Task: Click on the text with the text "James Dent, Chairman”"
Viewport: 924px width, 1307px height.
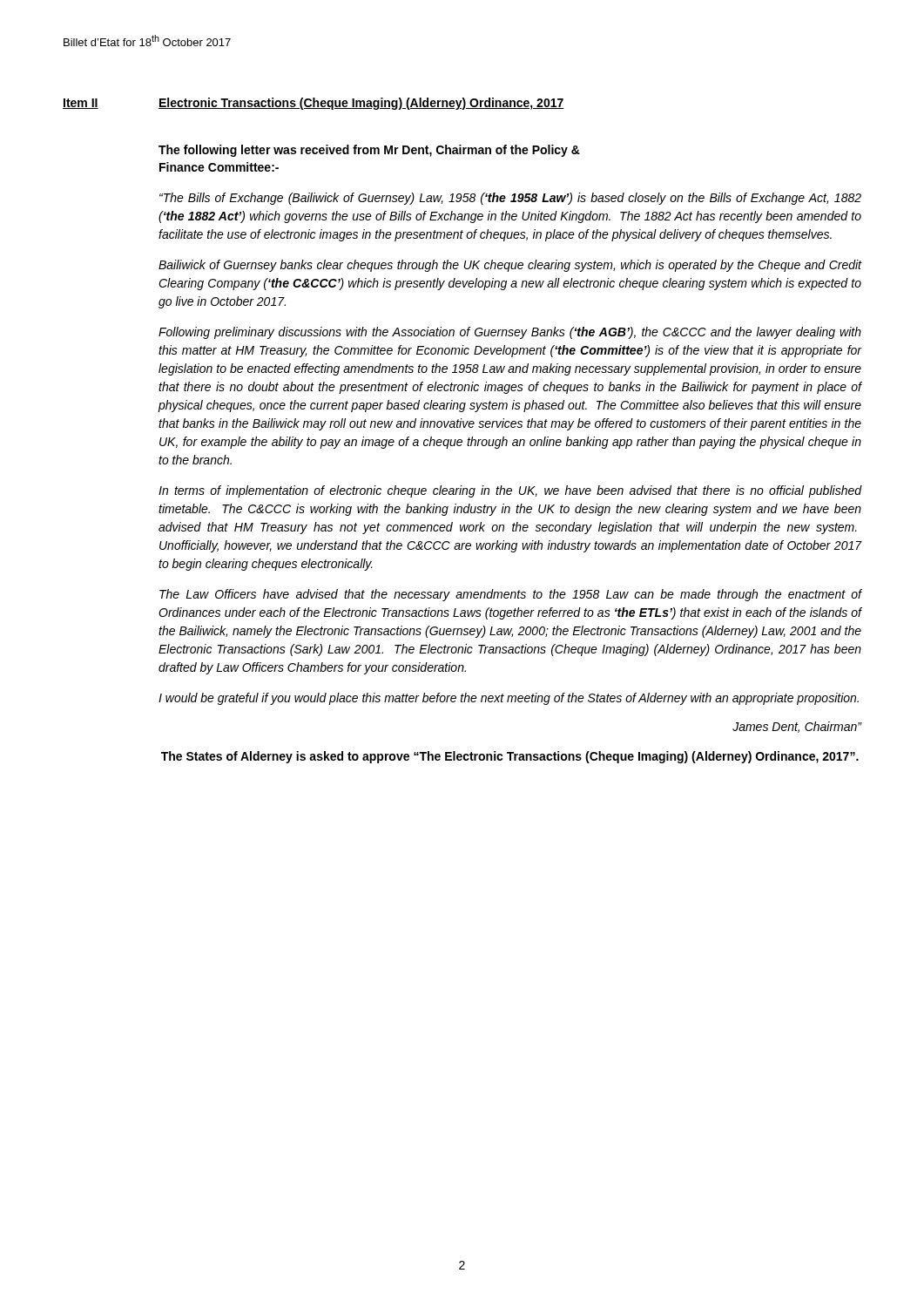Action: point(797,726)
